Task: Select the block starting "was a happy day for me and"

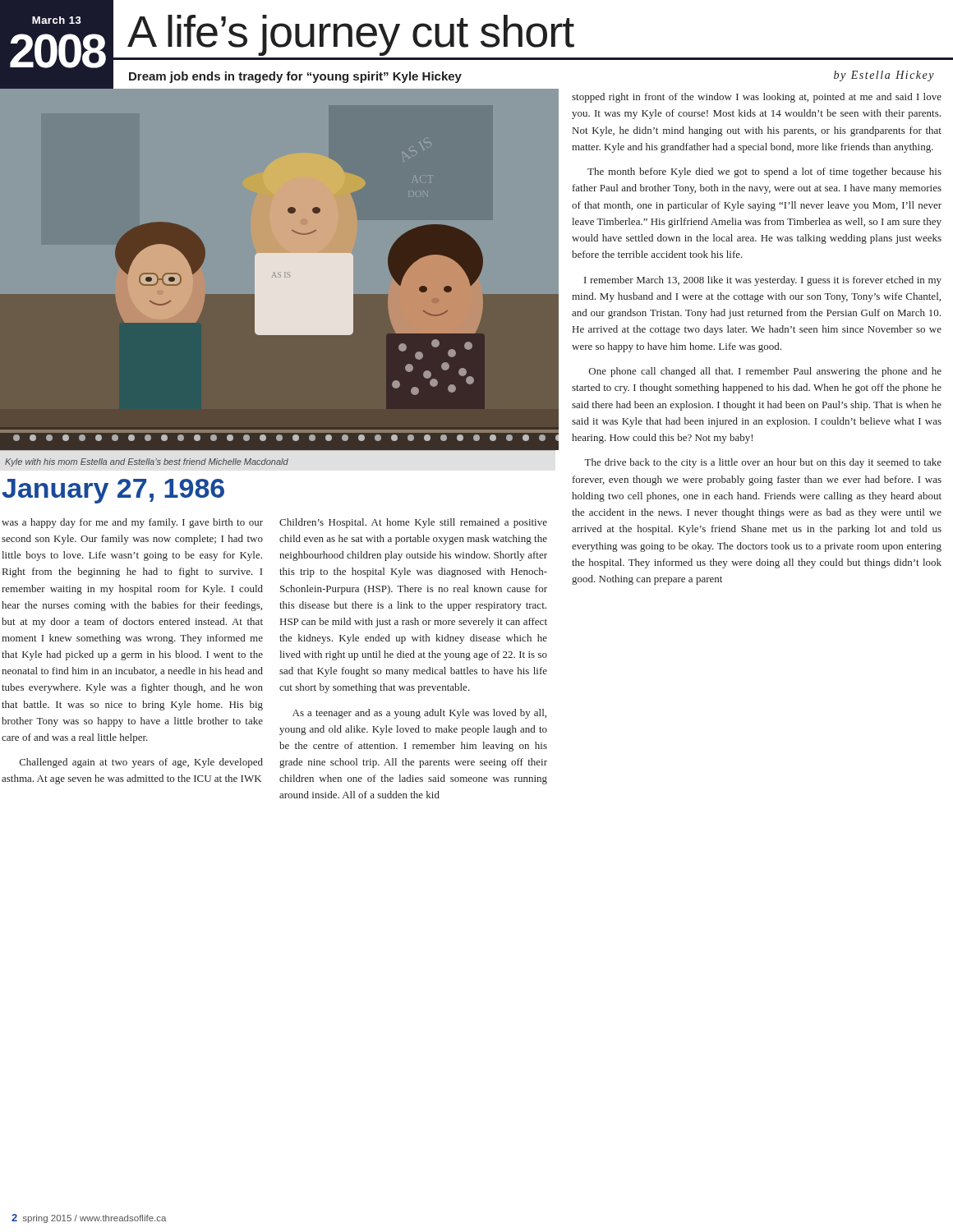Action: click(132, 651)
